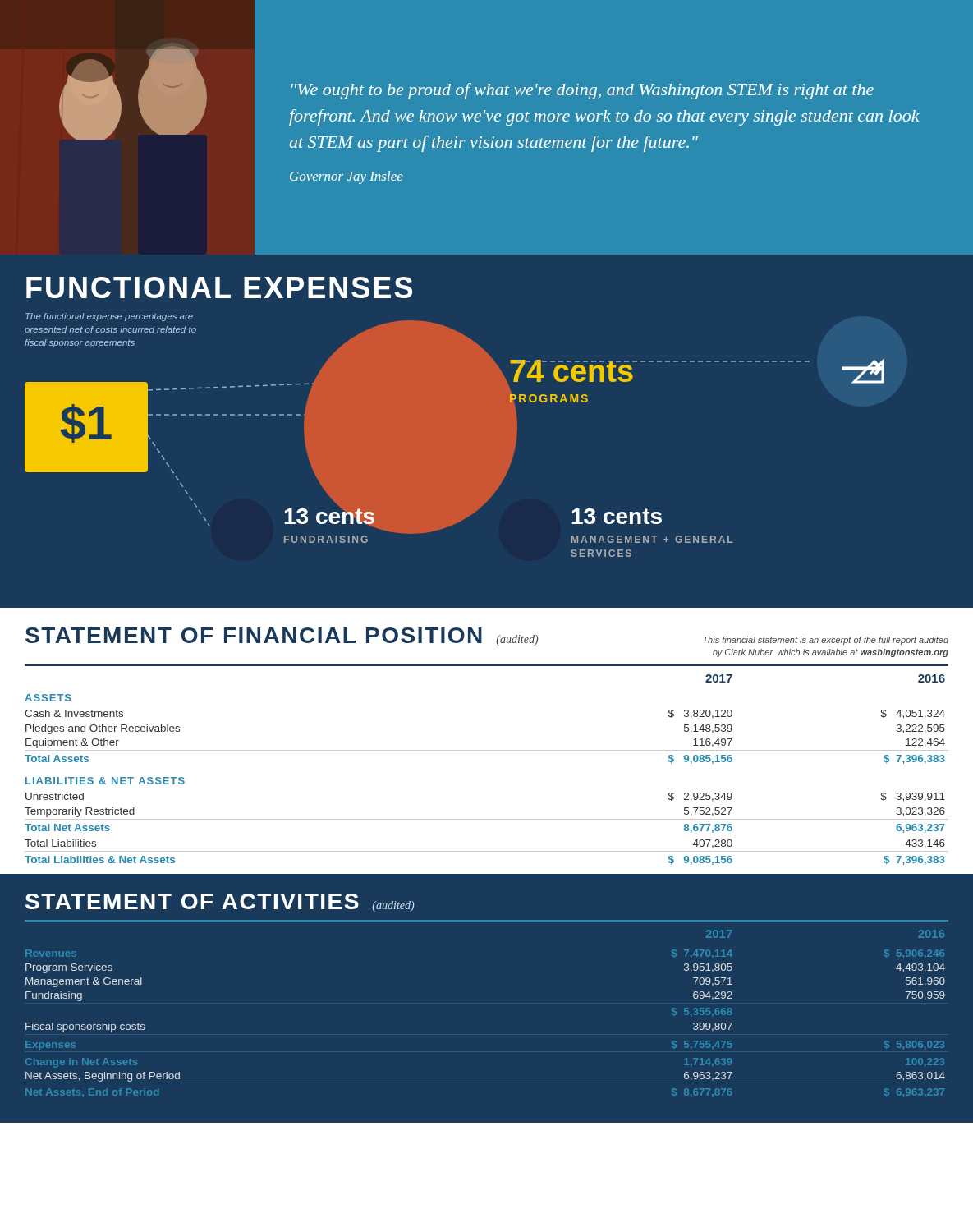973x1232 pixels.
Task: Find the infographic
Action: [486, 431]
